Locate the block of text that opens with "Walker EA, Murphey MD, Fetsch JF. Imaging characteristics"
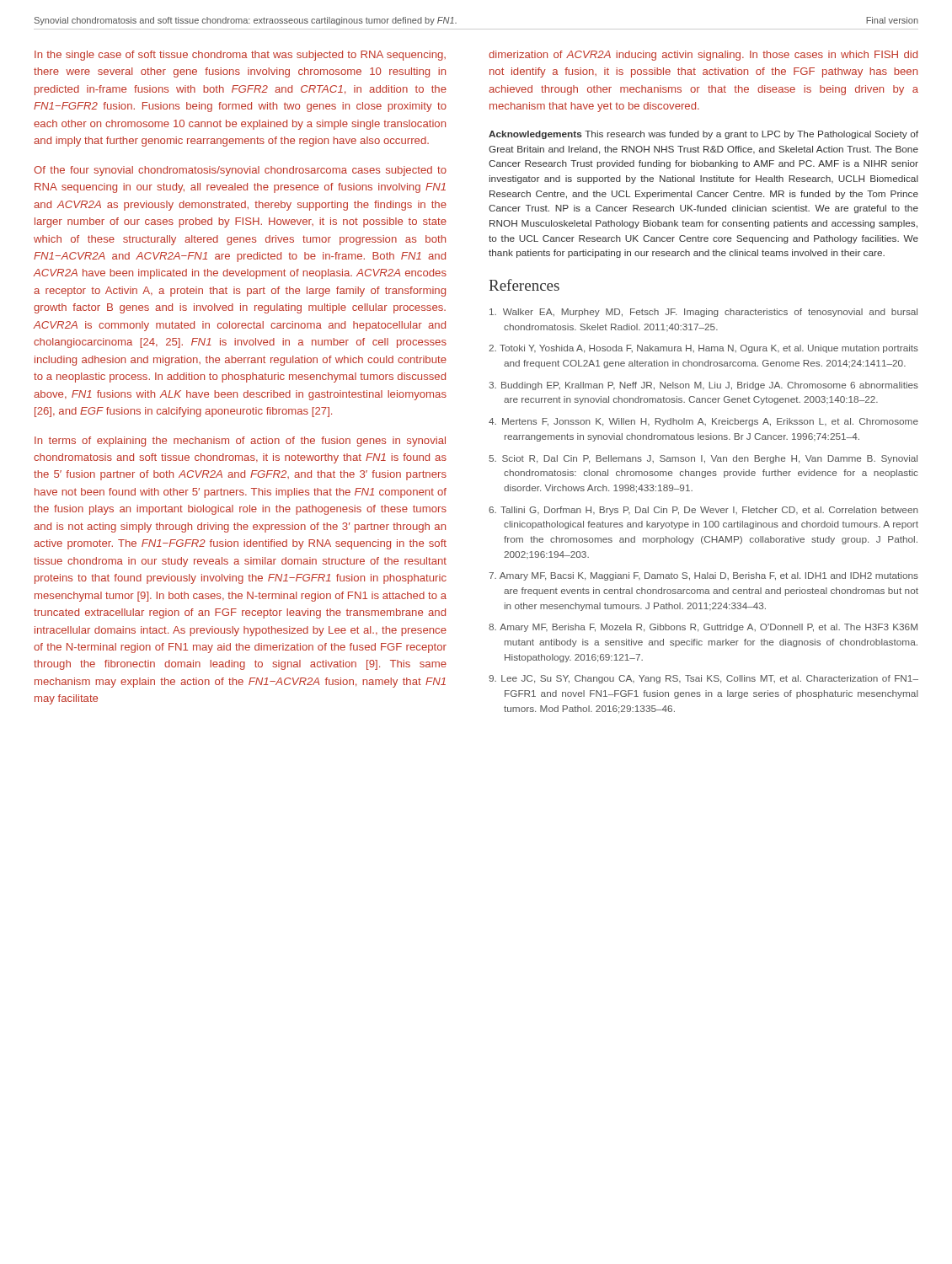Image resolution: width=952 pixels, height=1264 pixels. [703, 319]
